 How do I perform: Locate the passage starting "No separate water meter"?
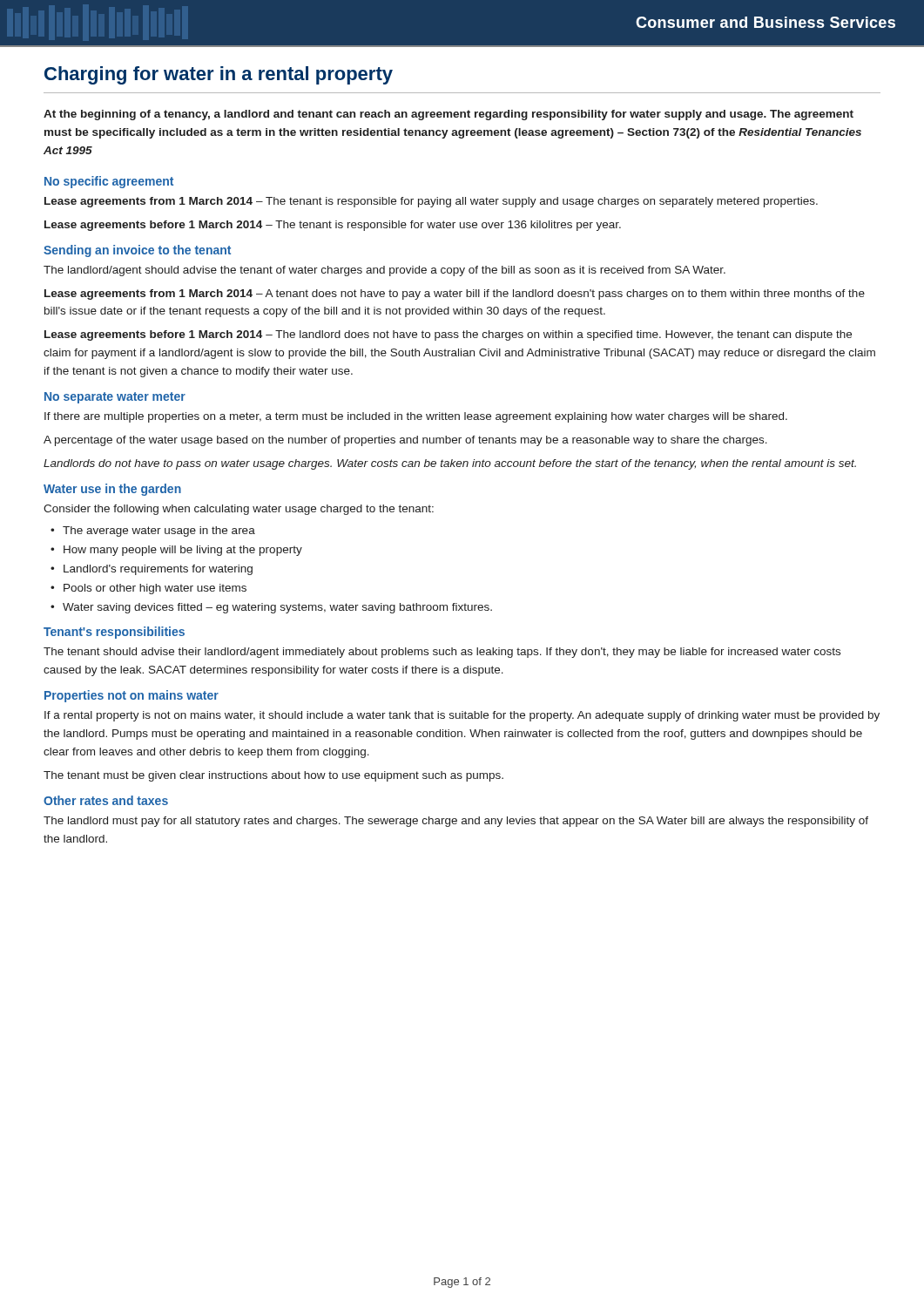coord(114,397)
